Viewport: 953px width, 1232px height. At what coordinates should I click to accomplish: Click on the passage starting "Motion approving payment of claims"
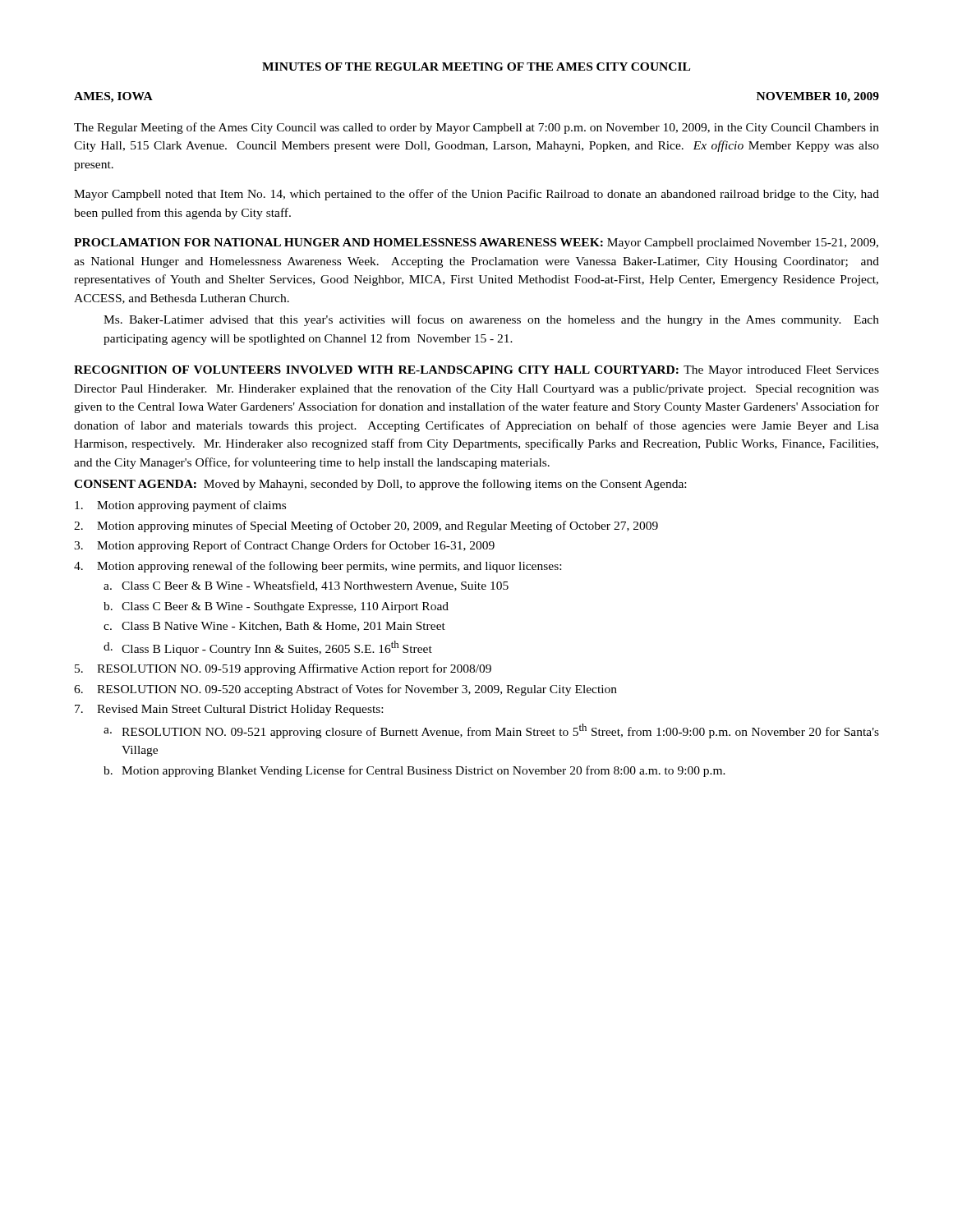click(x=180, y=506)
